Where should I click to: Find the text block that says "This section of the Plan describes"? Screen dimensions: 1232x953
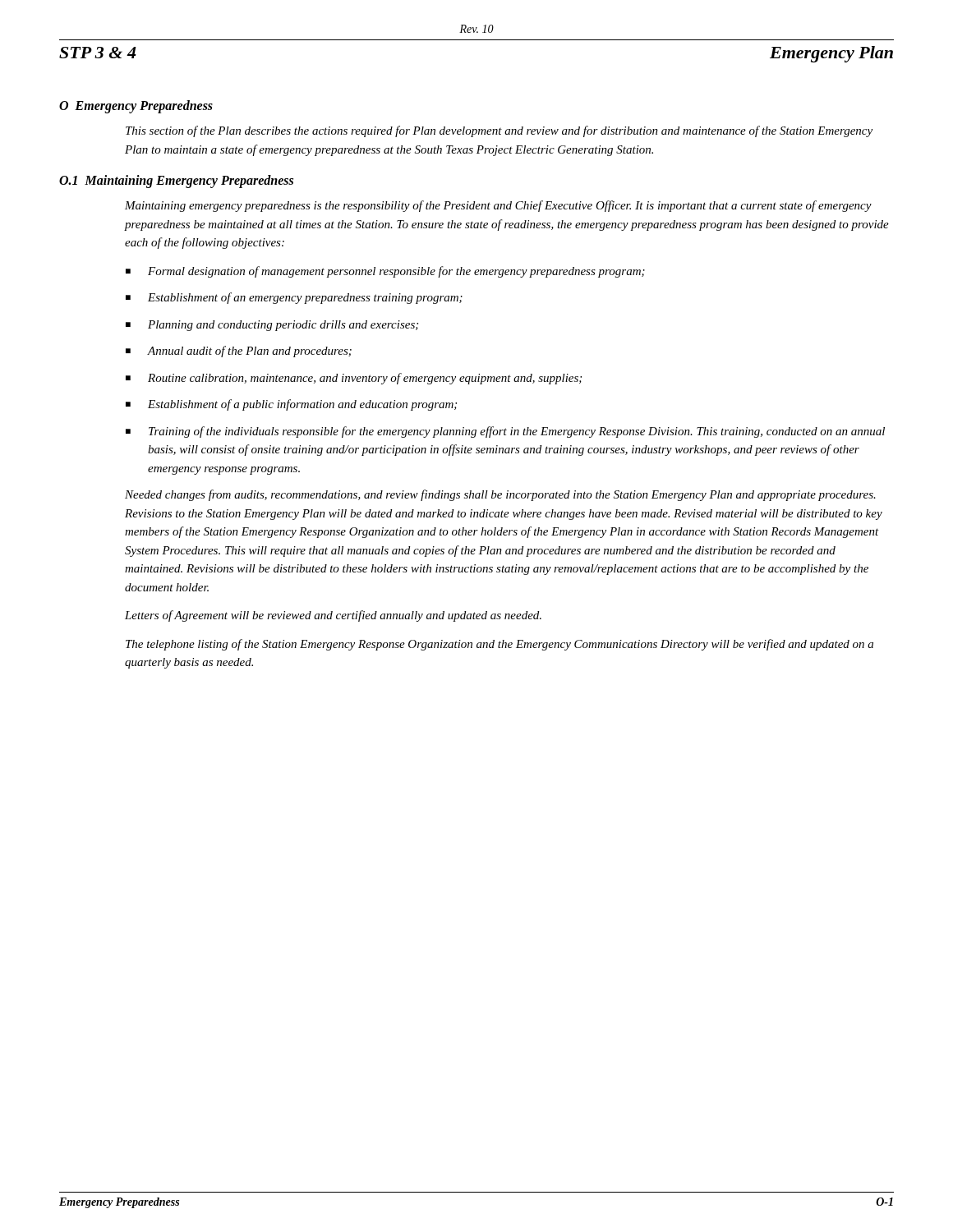499,140
